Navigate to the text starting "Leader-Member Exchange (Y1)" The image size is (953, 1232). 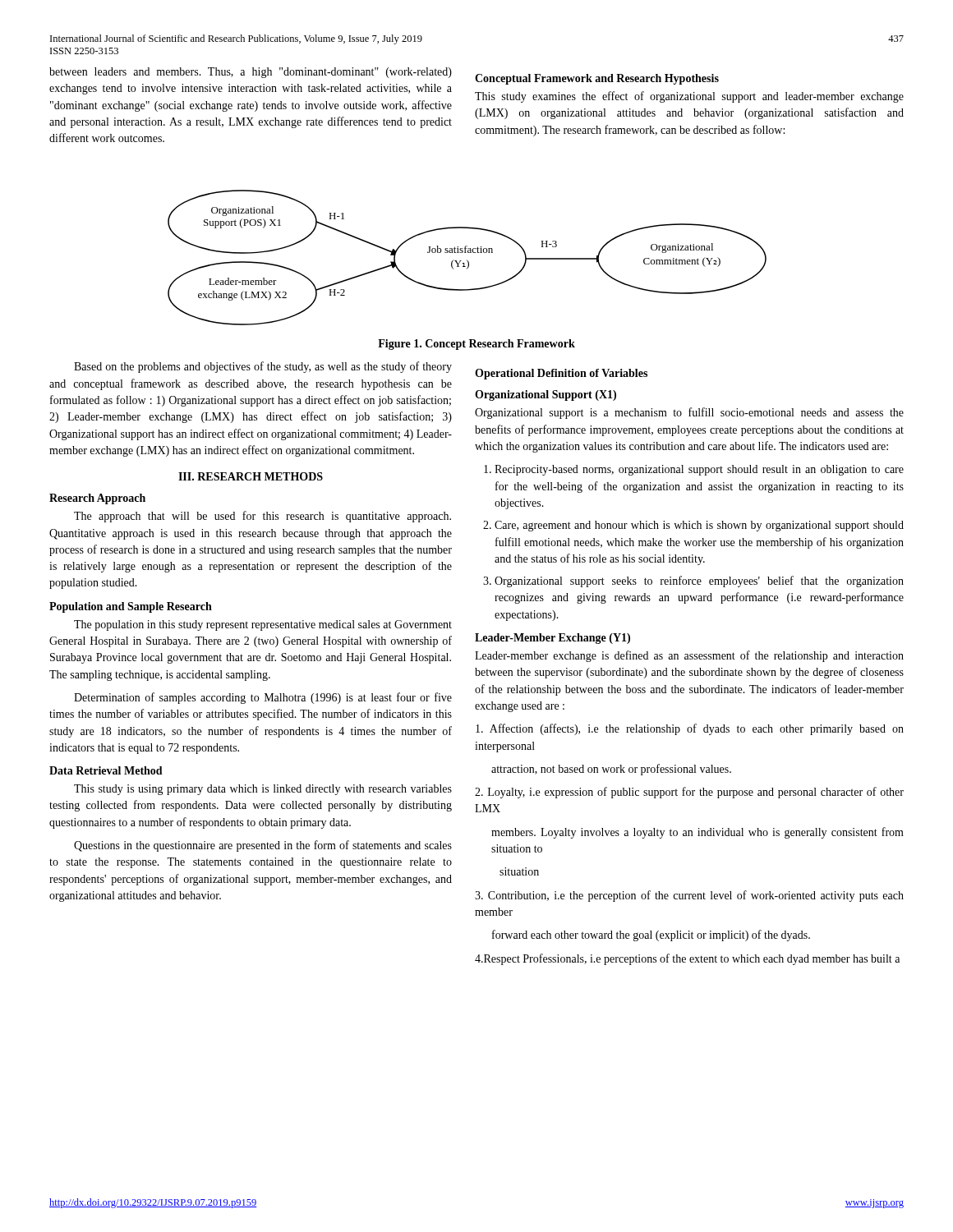(x=553, y=638)
